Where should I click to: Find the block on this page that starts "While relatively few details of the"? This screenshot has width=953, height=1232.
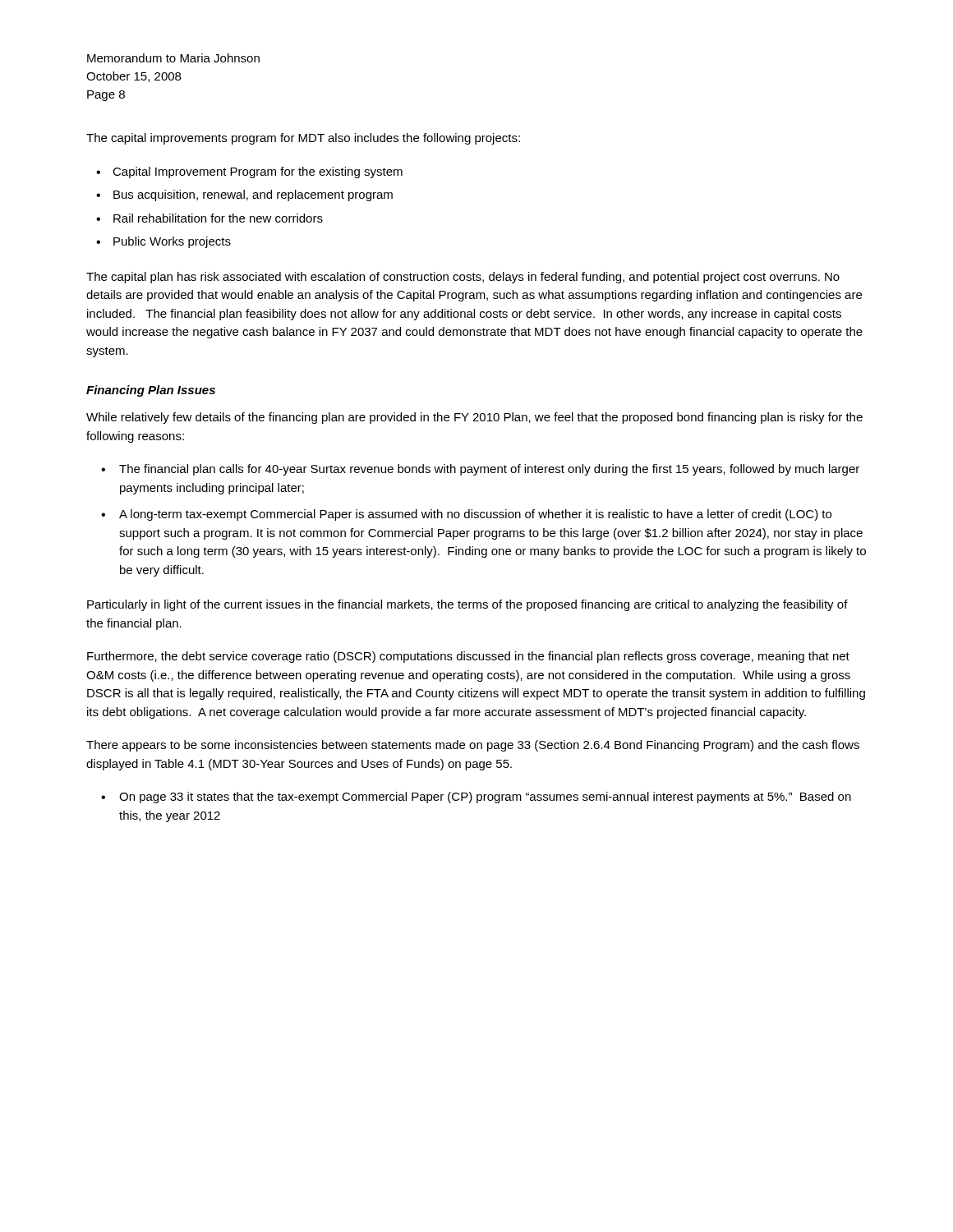(x=475, y=426)
